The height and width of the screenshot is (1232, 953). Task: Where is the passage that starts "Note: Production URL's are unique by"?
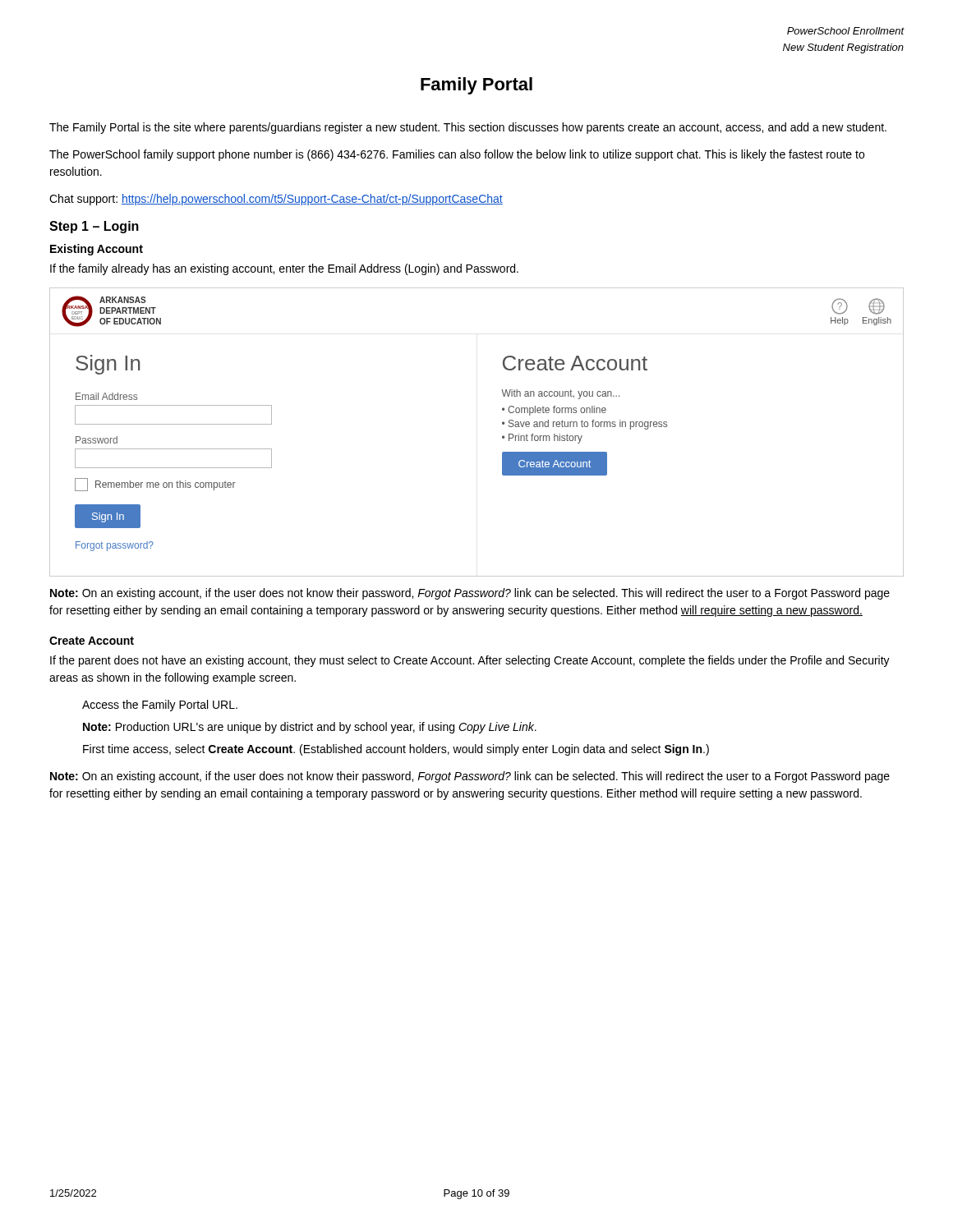(x=310, y=727)
